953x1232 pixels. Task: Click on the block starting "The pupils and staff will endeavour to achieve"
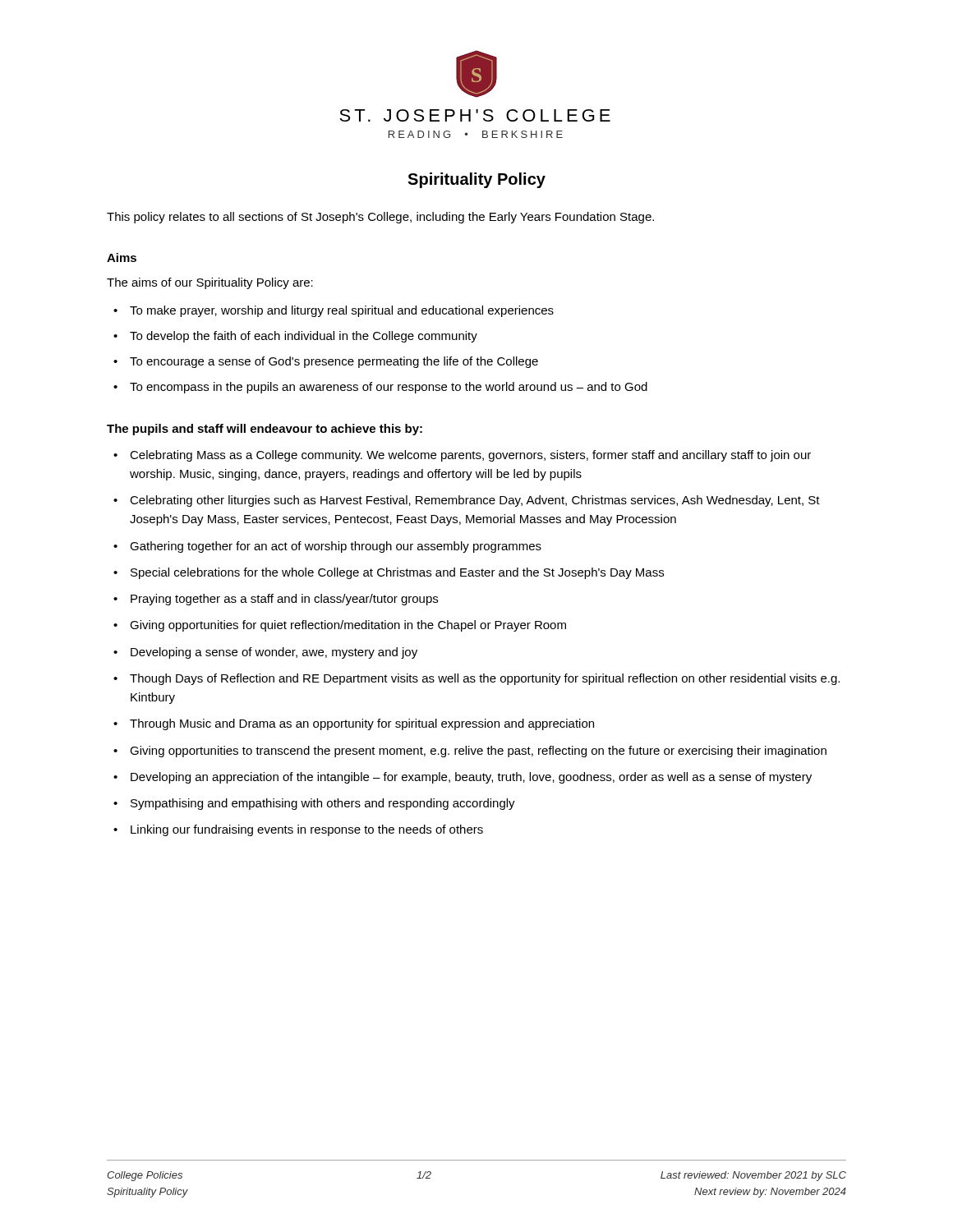[265, 428]
